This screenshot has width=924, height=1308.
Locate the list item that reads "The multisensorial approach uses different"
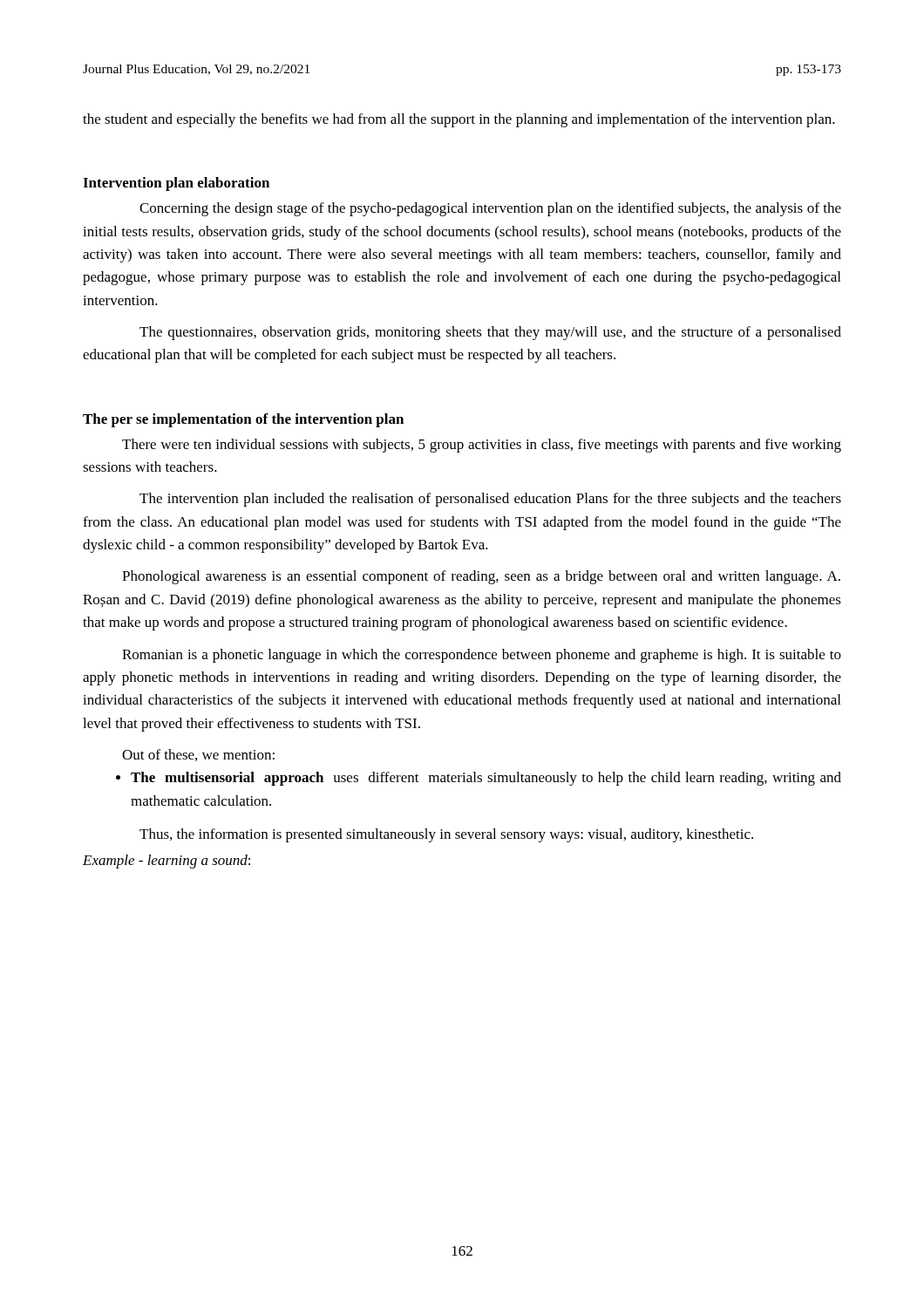[x=486, y=789]
